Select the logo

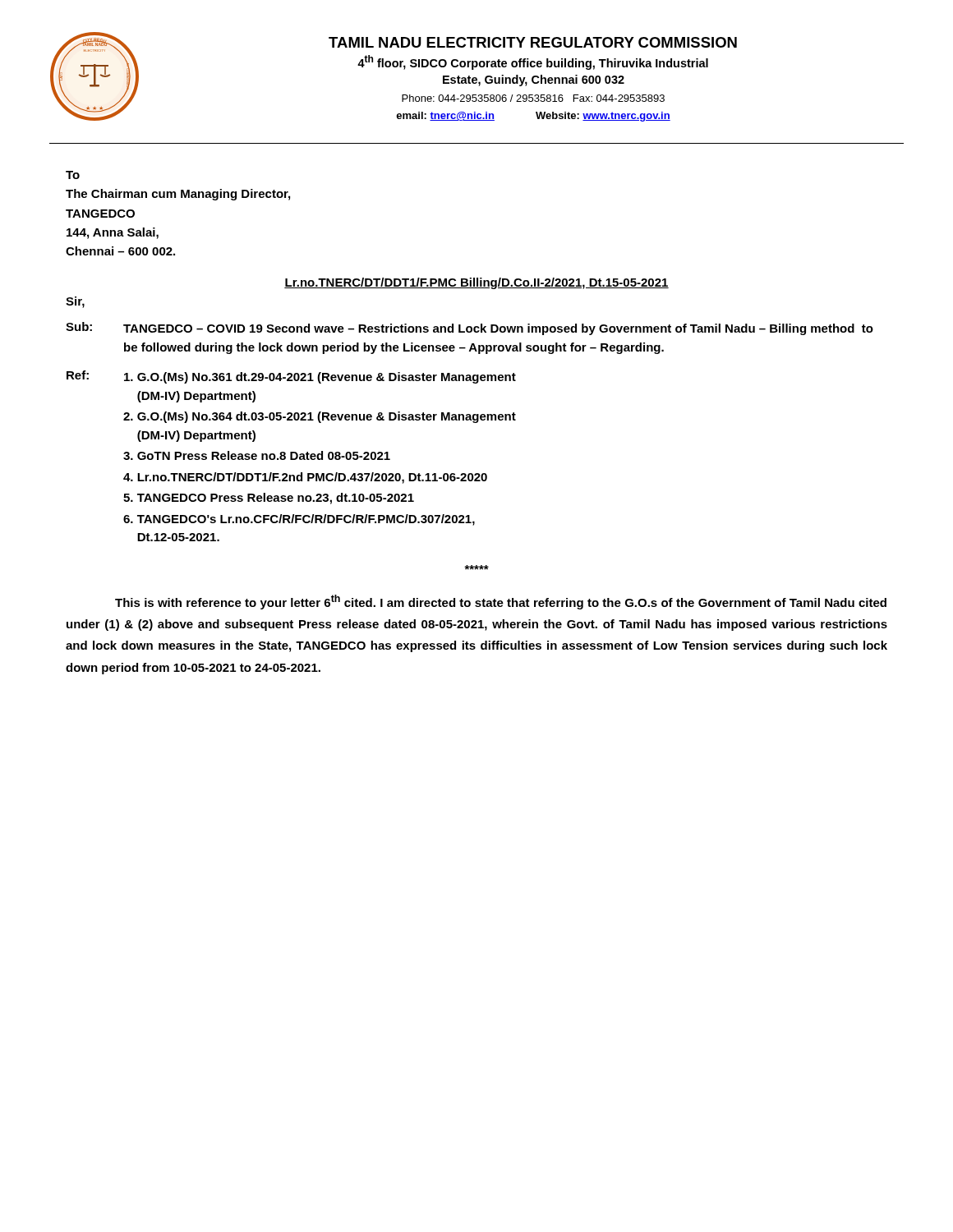pos(94,78)
